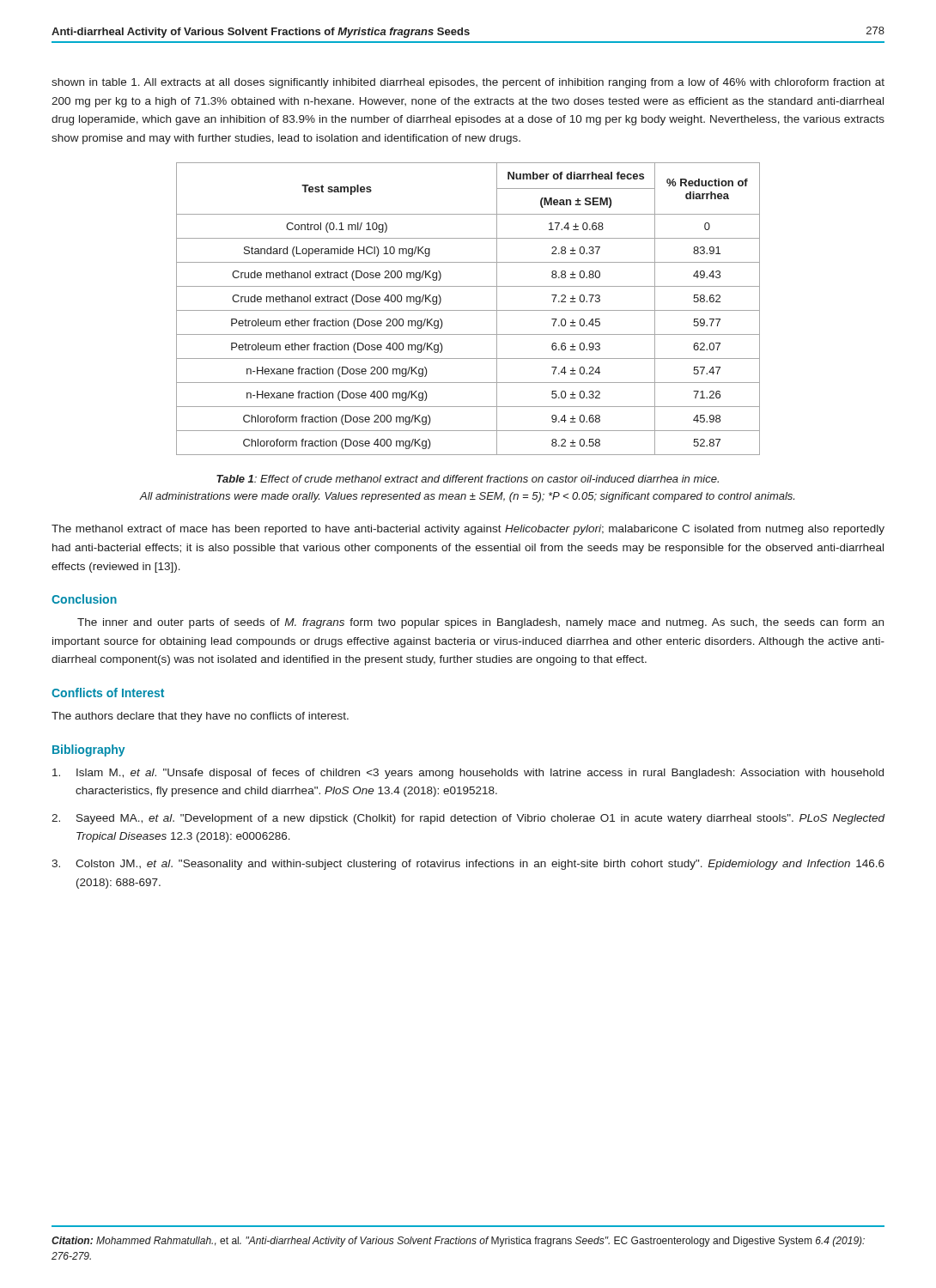The height and width of the screenshot is (1288, 936).
Task: Locate the table with the text "7.2 ± 0.73"
Action: 468,309
